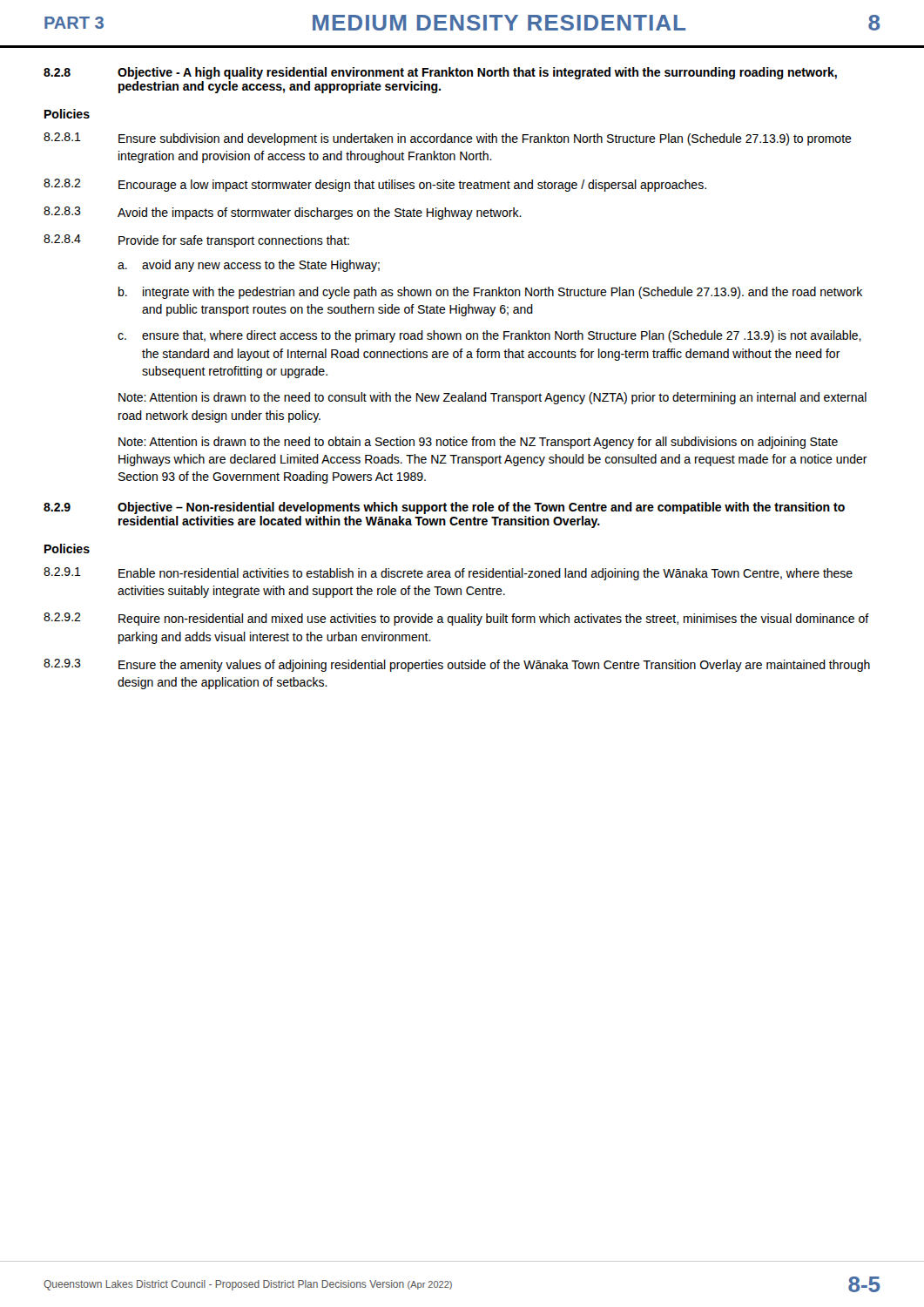Select the passage starting "8.2.8.1 Ensure subdivision and"
The image size is (924, 1307).
coord(462,147)
